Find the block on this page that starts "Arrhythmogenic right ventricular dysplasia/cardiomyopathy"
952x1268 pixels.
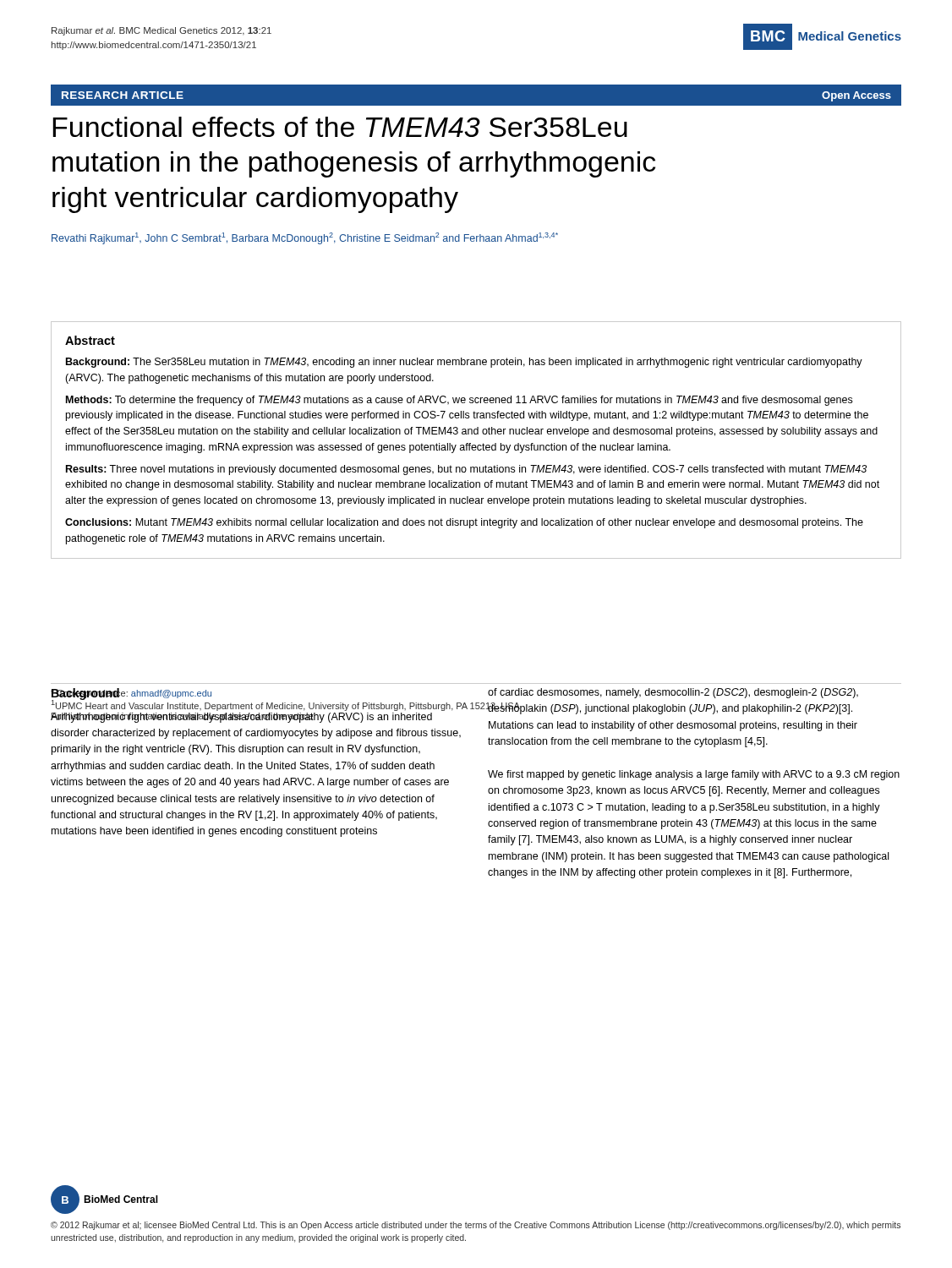pos(256,774)
